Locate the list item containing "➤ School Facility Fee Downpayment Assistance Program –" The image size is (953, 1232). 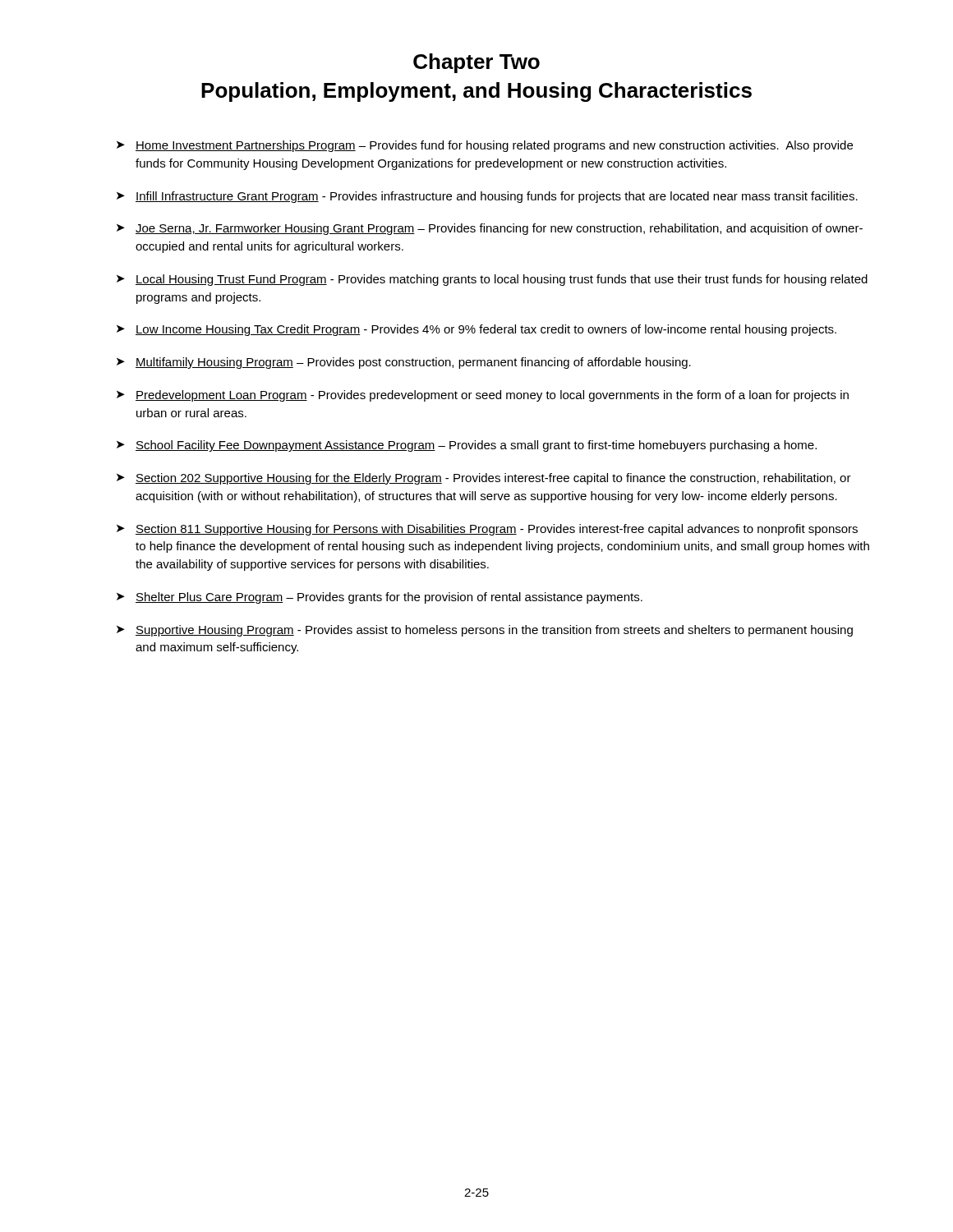click(466, 445)
